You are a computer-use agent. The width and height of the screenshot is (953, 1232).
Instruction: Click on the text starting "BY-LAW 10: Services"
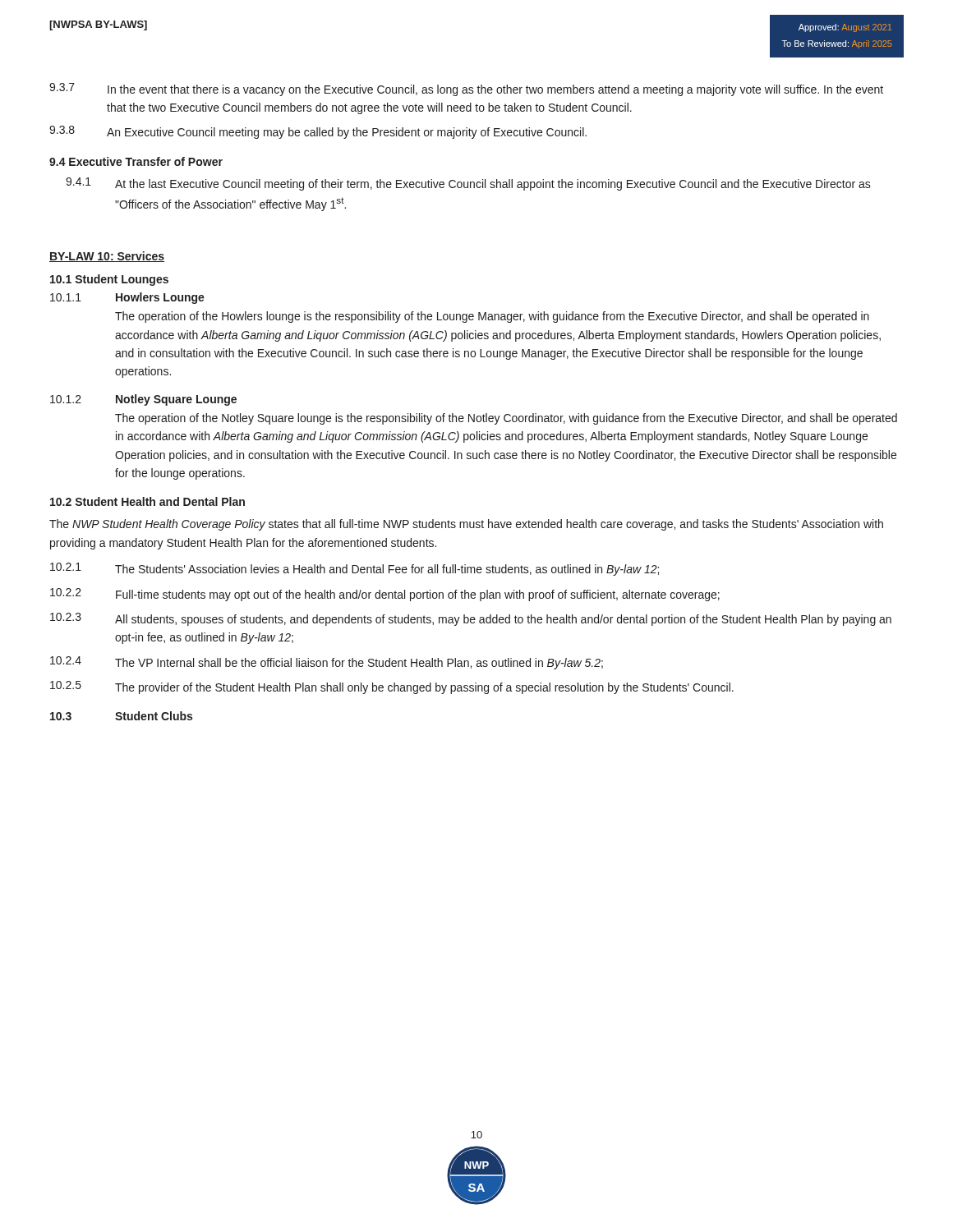tap(107, 256)
